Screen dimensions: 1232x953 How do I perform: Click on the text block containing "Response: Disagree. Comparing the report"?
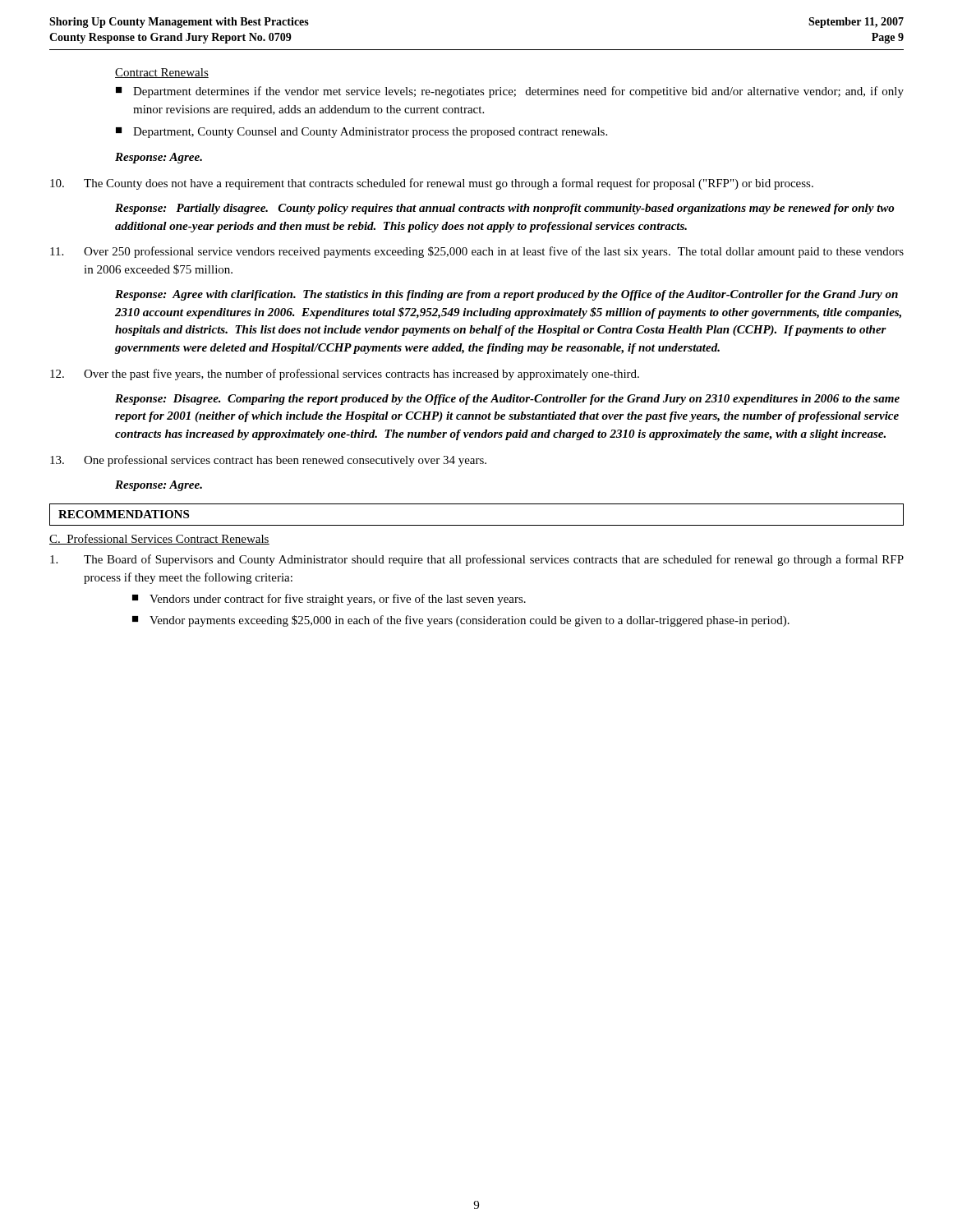point(507,416)
